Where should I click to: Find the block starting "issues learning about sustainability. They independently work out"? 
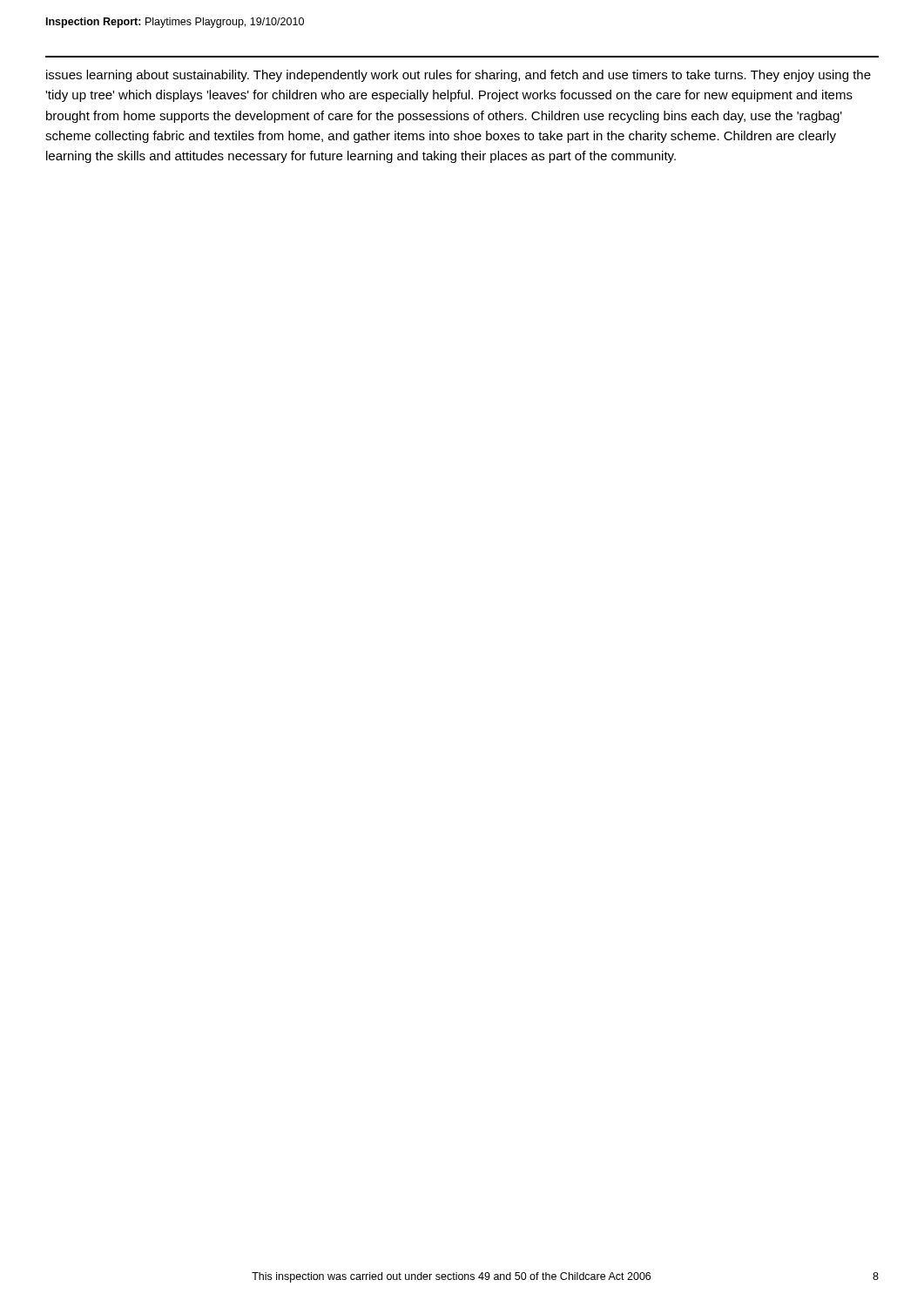click(x=458, y=115)
